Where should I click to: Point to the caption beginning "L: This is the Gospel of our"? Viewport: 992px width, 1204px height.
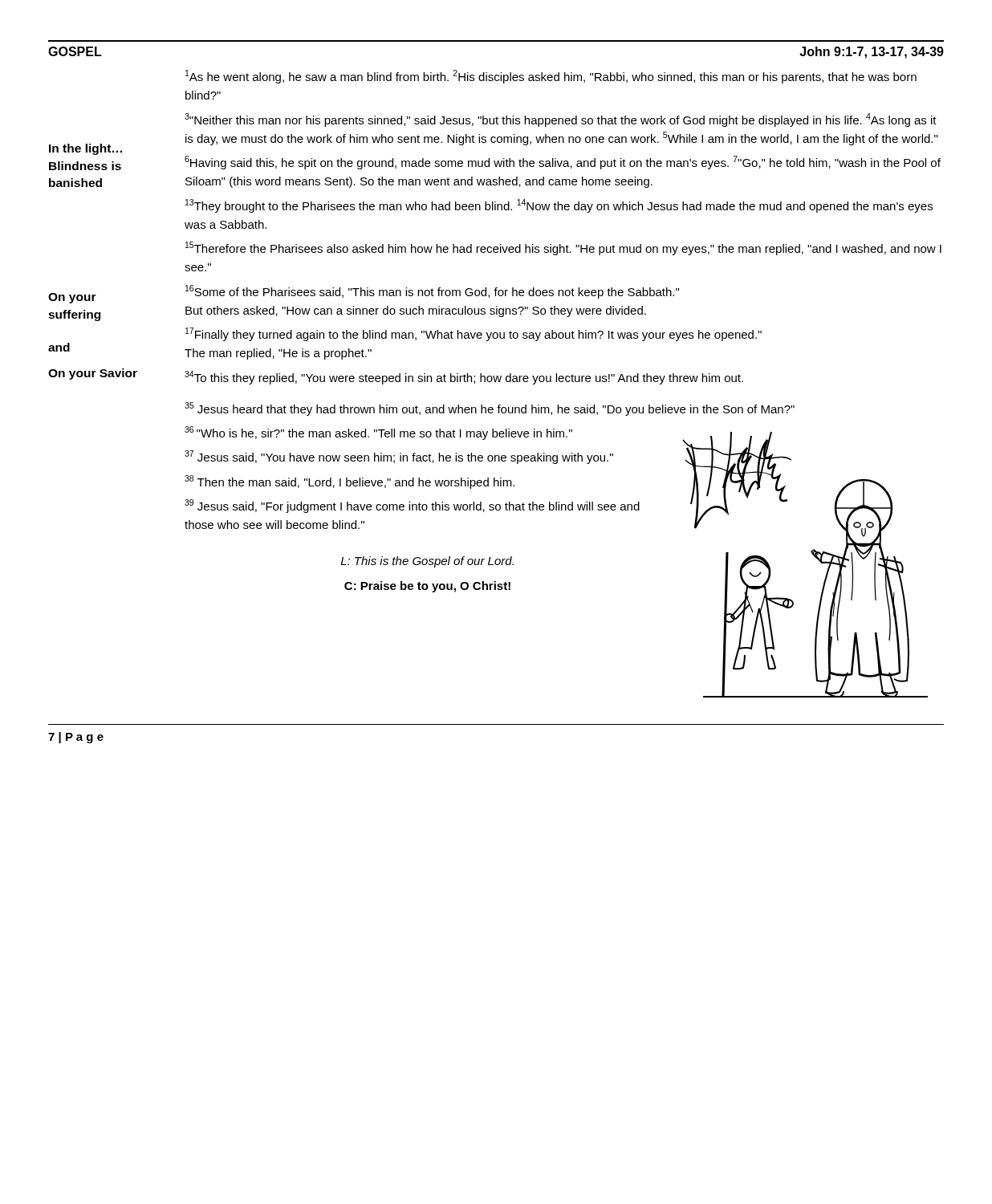pyautogui.click(x=428, y=573)
